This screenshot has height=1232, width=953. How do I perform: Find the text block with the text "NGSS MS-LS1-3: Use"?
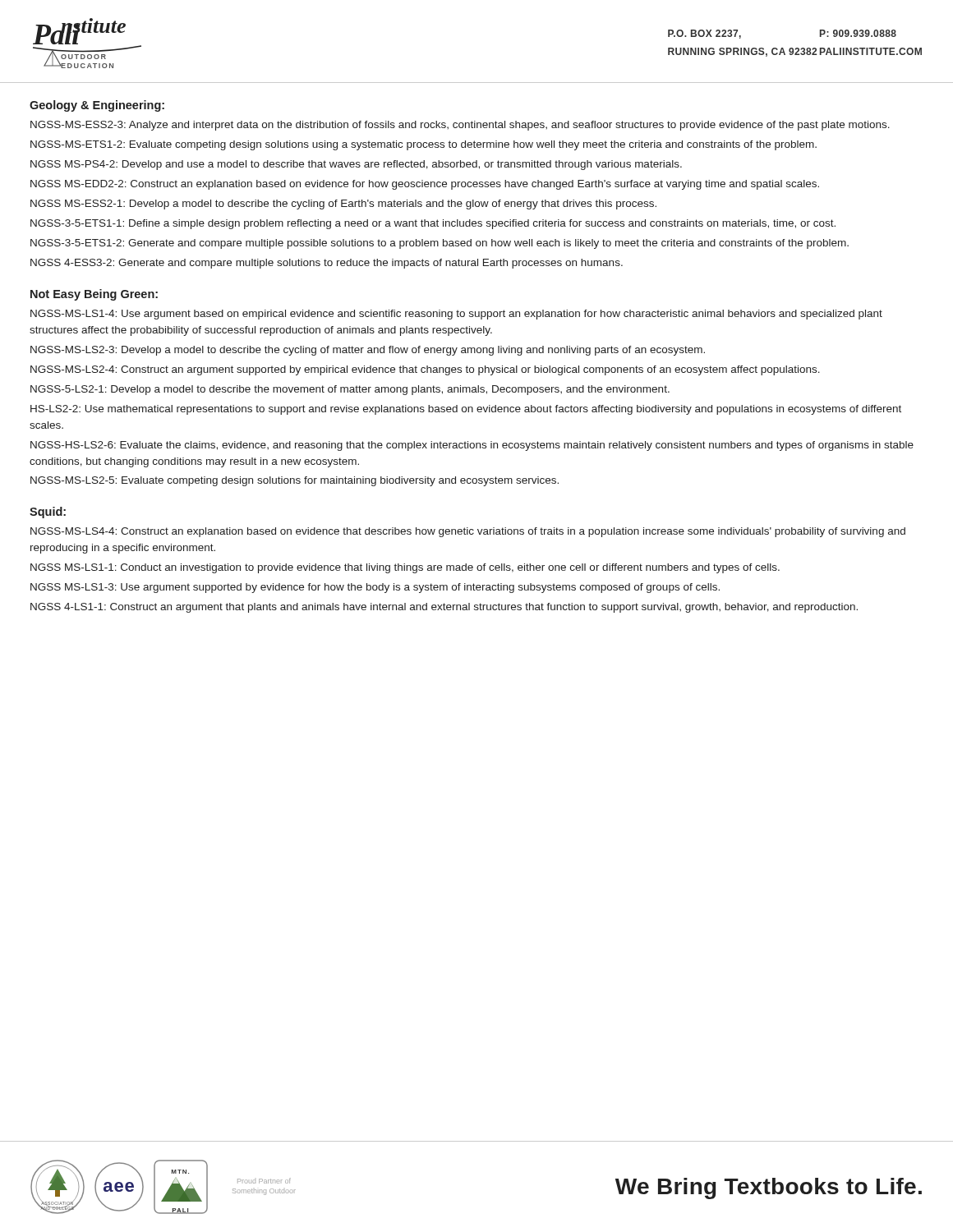[375, 587]
